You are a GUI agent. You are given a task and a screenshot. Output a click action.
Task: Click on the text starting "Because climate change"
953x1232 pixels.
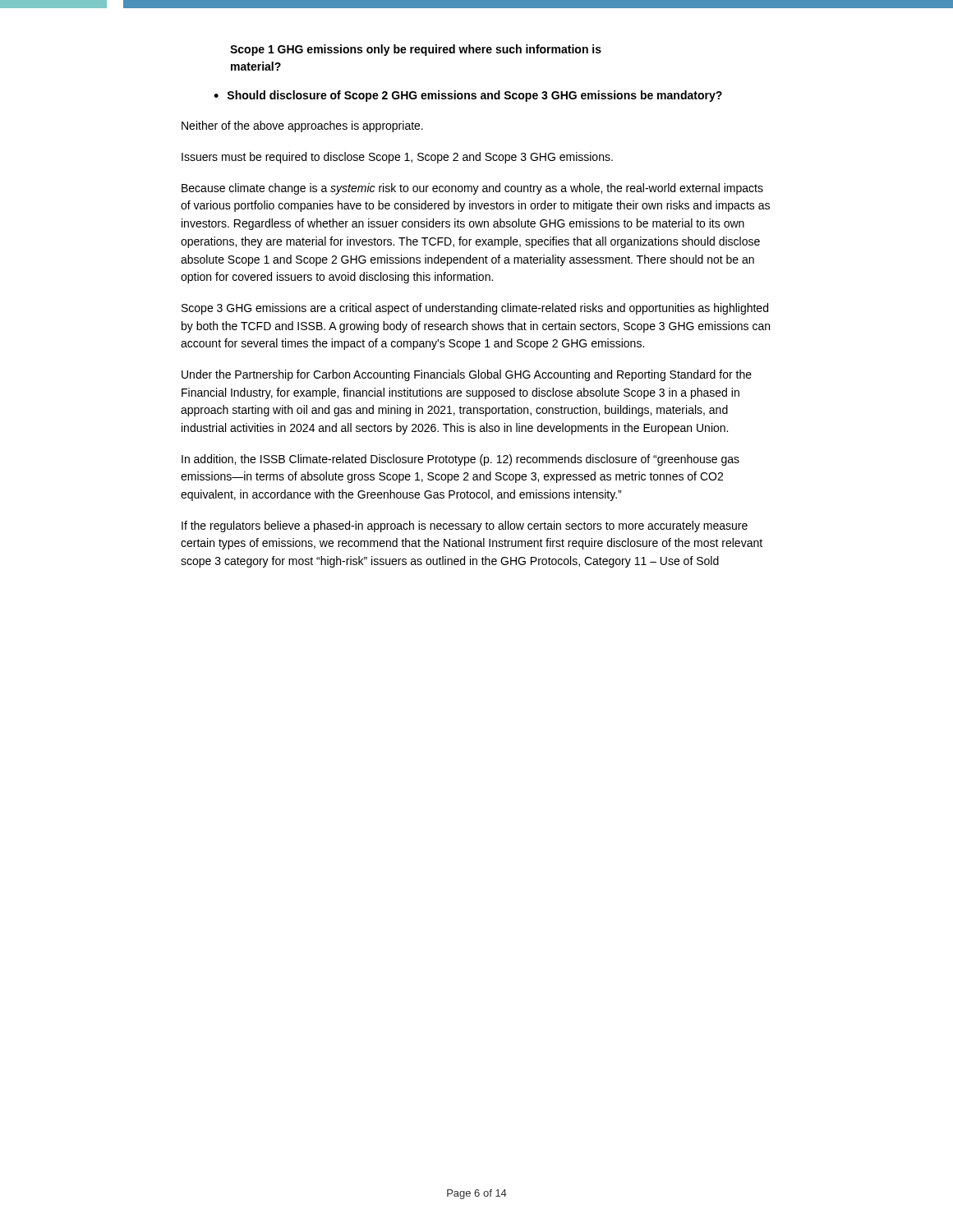point(475,232)
